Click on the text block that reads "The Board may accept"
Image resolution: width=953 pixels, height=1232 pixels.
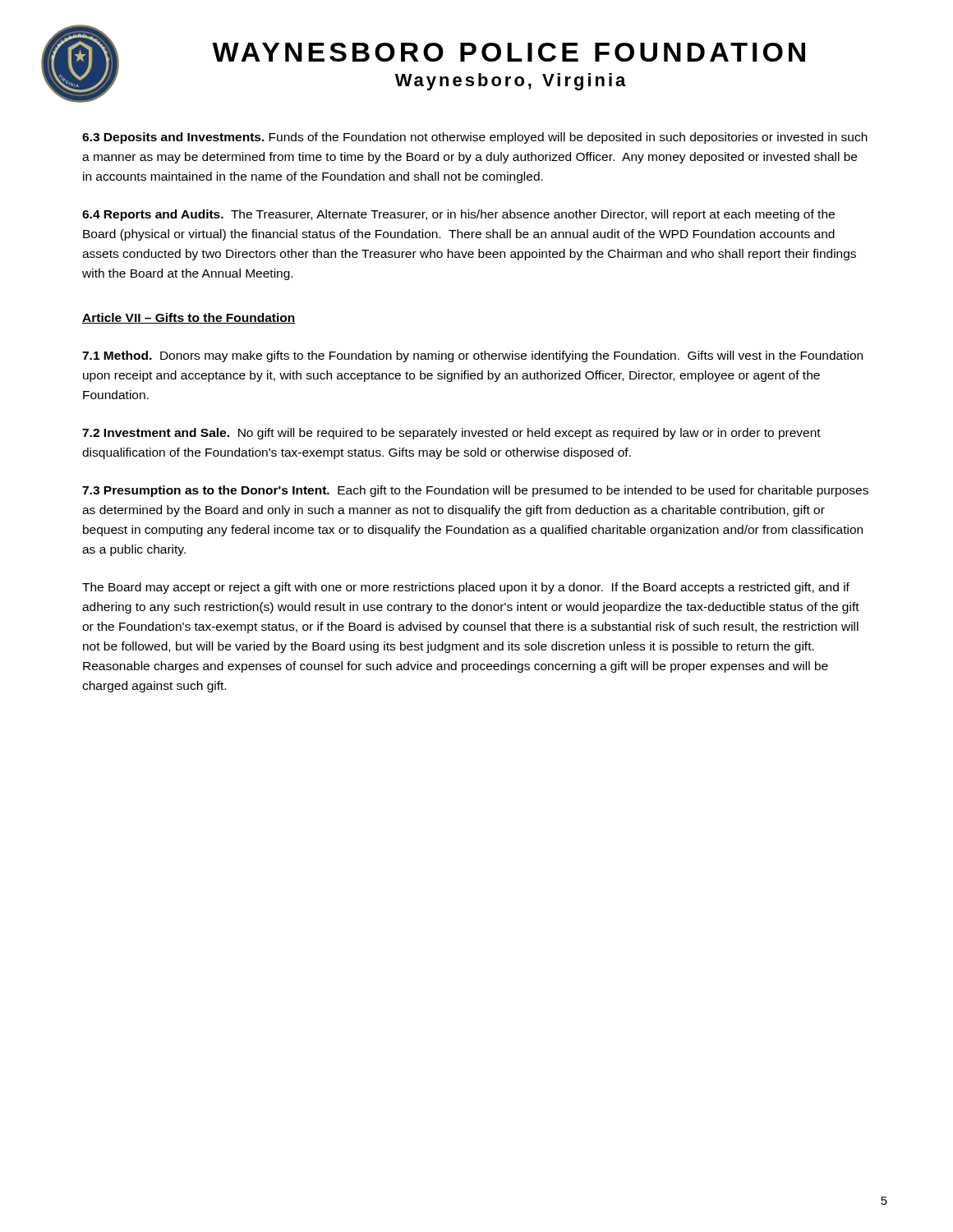476,637
